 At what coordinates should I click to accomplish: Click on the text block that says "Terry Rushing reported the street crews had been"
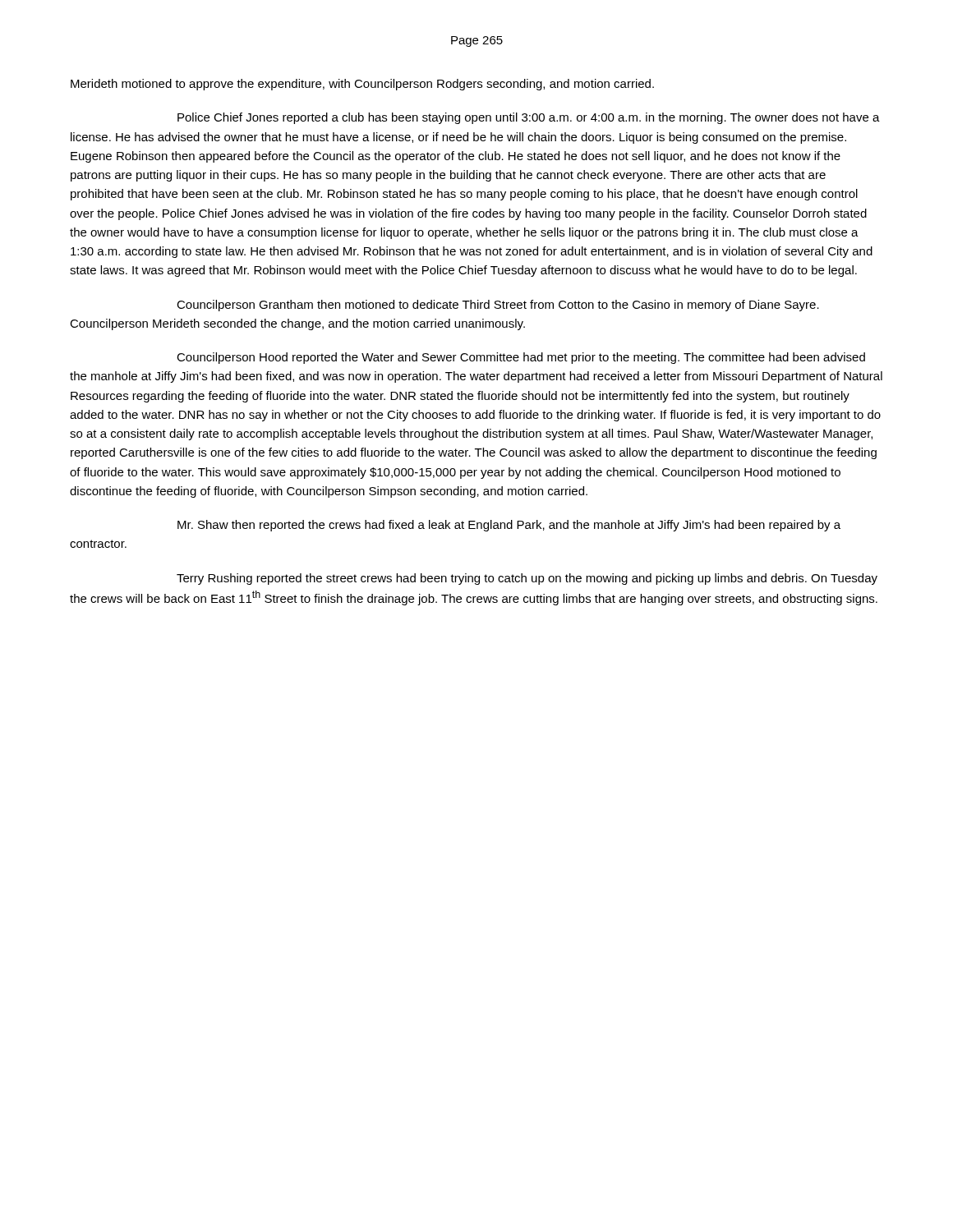pyautogui.click(x=474, y=588)
